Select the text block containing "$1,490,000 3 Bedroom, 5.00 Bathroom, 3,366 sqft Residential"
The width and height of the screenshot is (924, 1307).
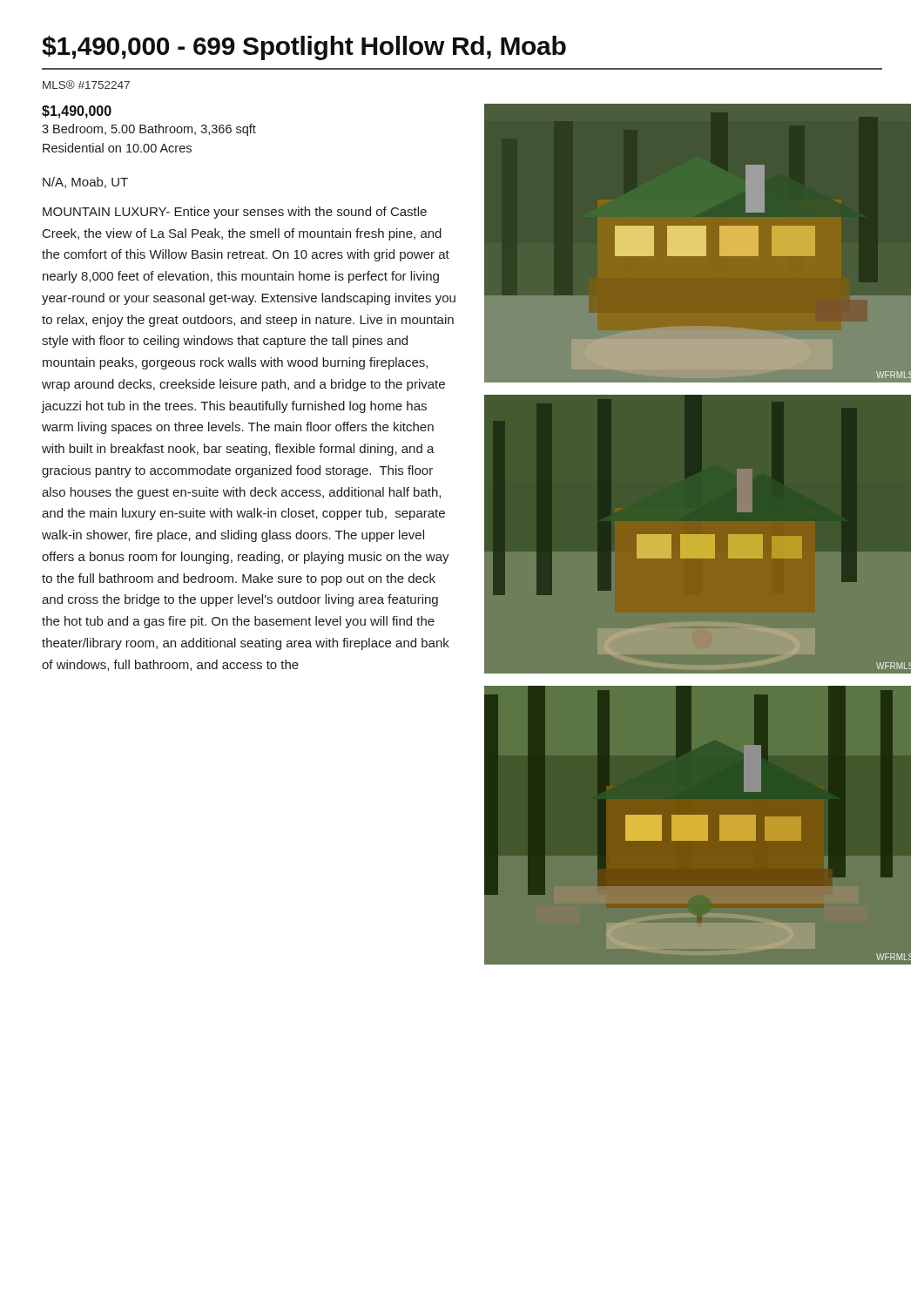click(x=251, y=131)
